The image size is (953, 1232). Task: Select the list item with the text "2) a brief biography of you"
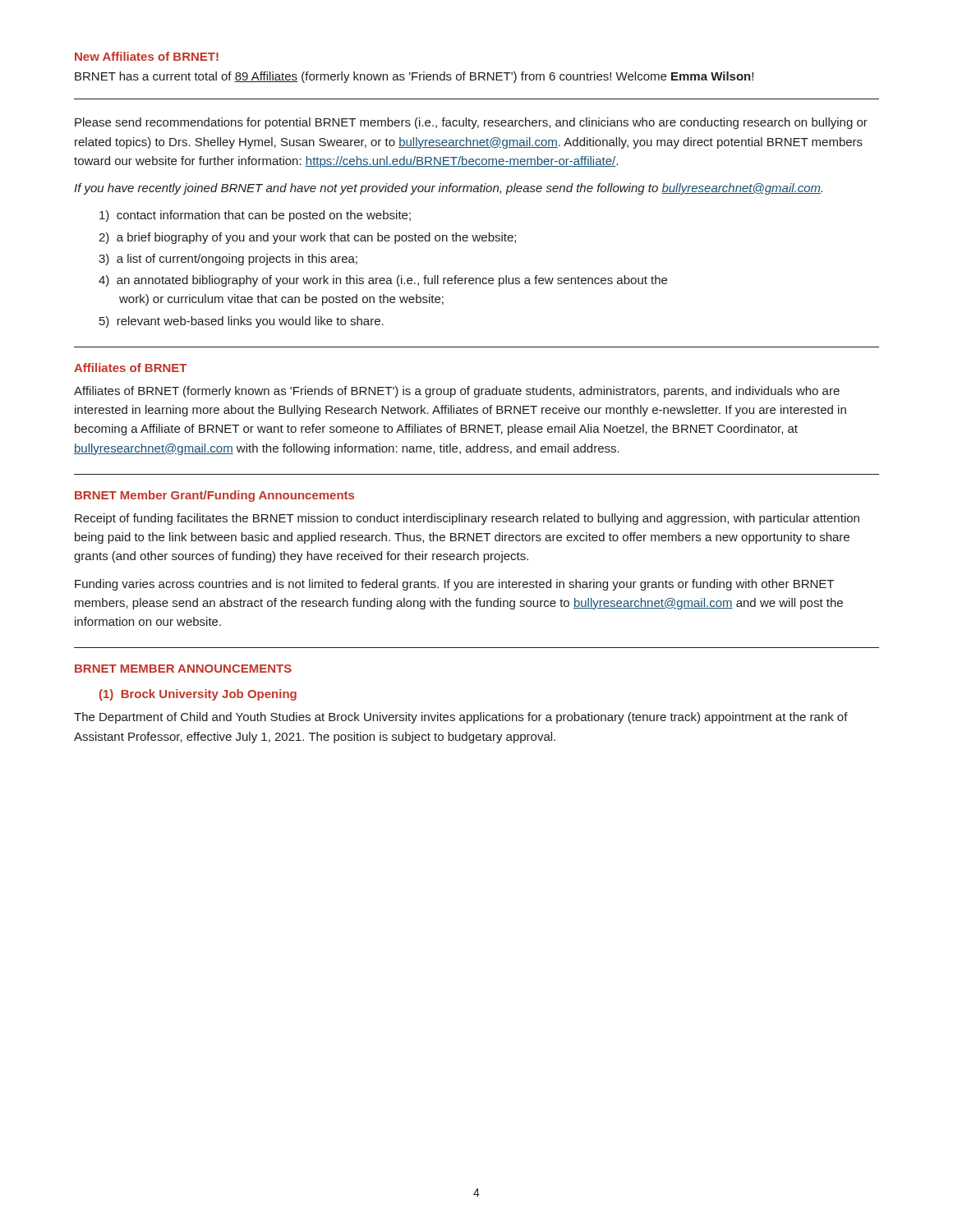(308, 237)
